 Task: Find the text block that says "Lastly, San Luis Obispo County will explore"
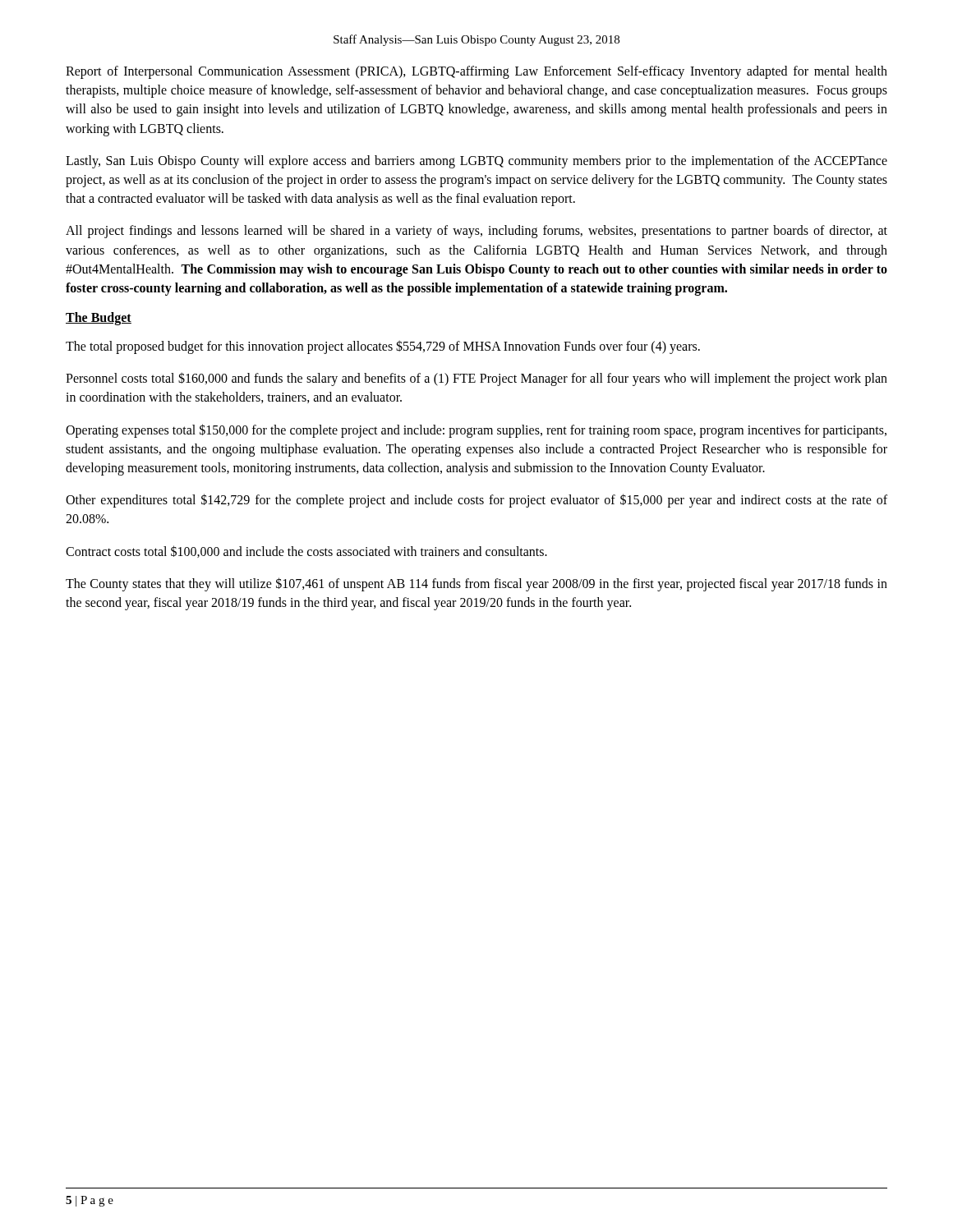[x=476, y=179]
